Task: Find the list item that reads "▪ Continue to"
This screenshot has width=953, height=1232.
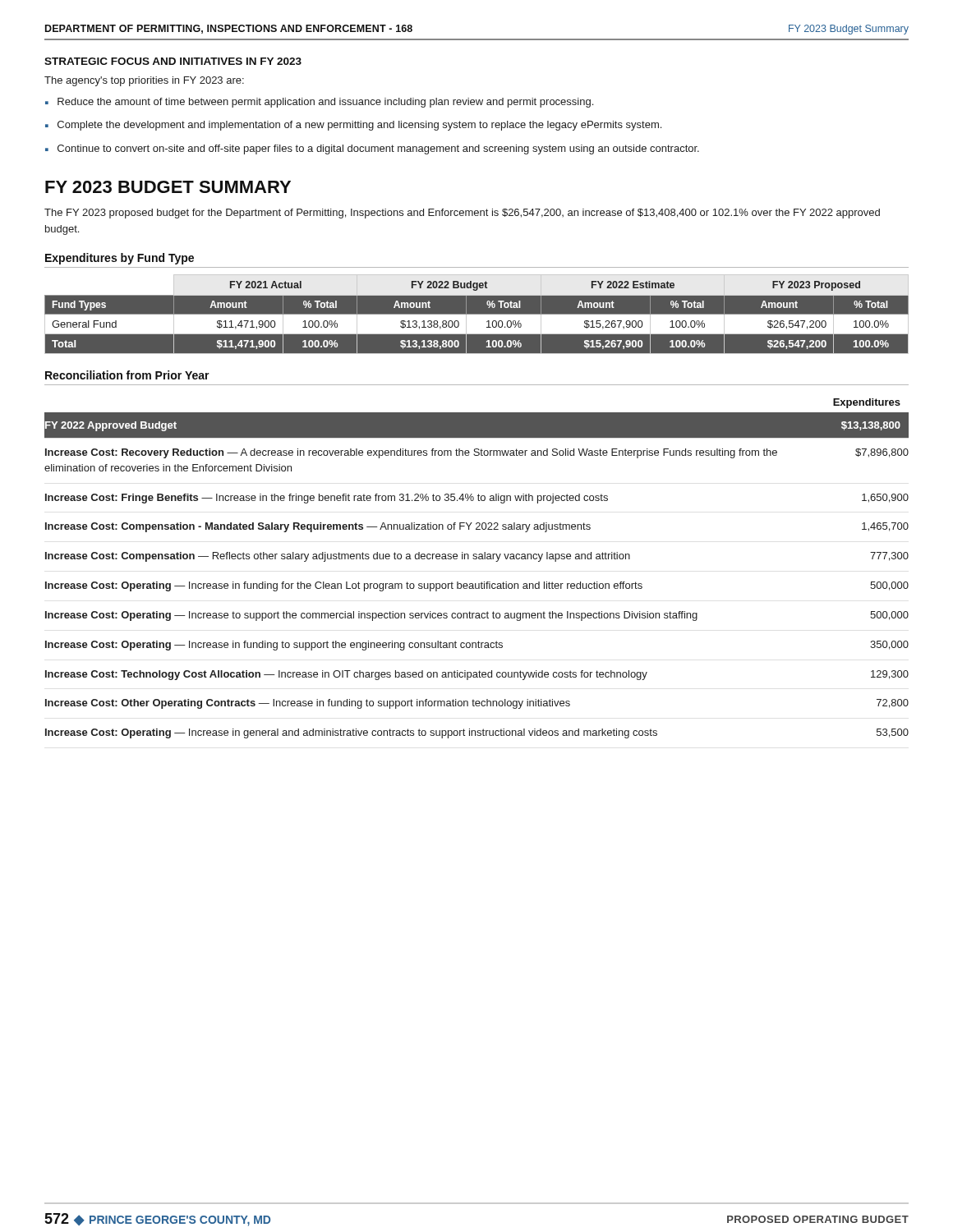Action: coord(372,149)
